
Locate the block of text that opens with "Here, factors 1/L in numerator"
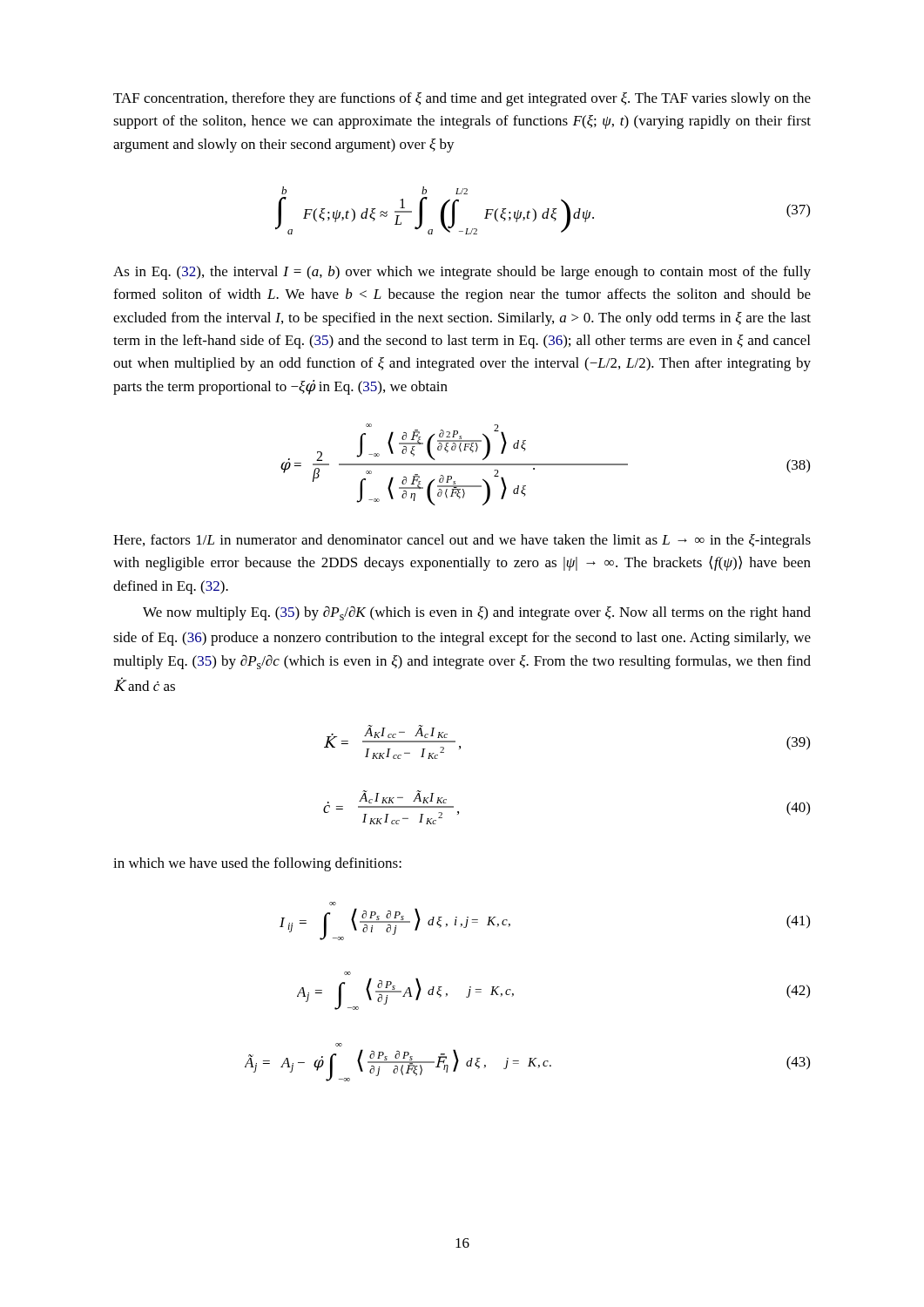pyautogui.click(x=462, y=563)
